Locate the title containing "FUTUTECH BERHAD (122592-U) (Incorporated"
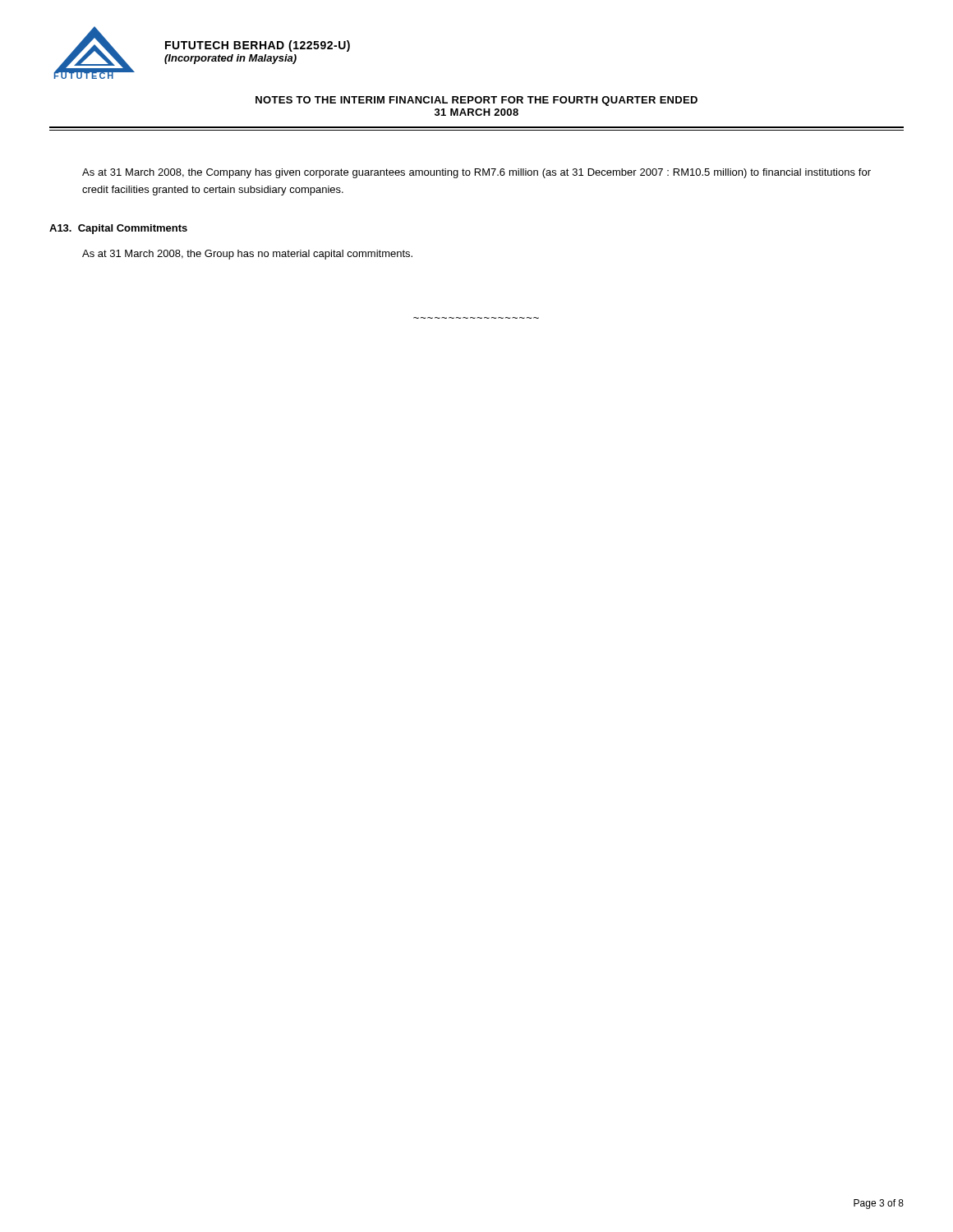 (x=258, y=51)
